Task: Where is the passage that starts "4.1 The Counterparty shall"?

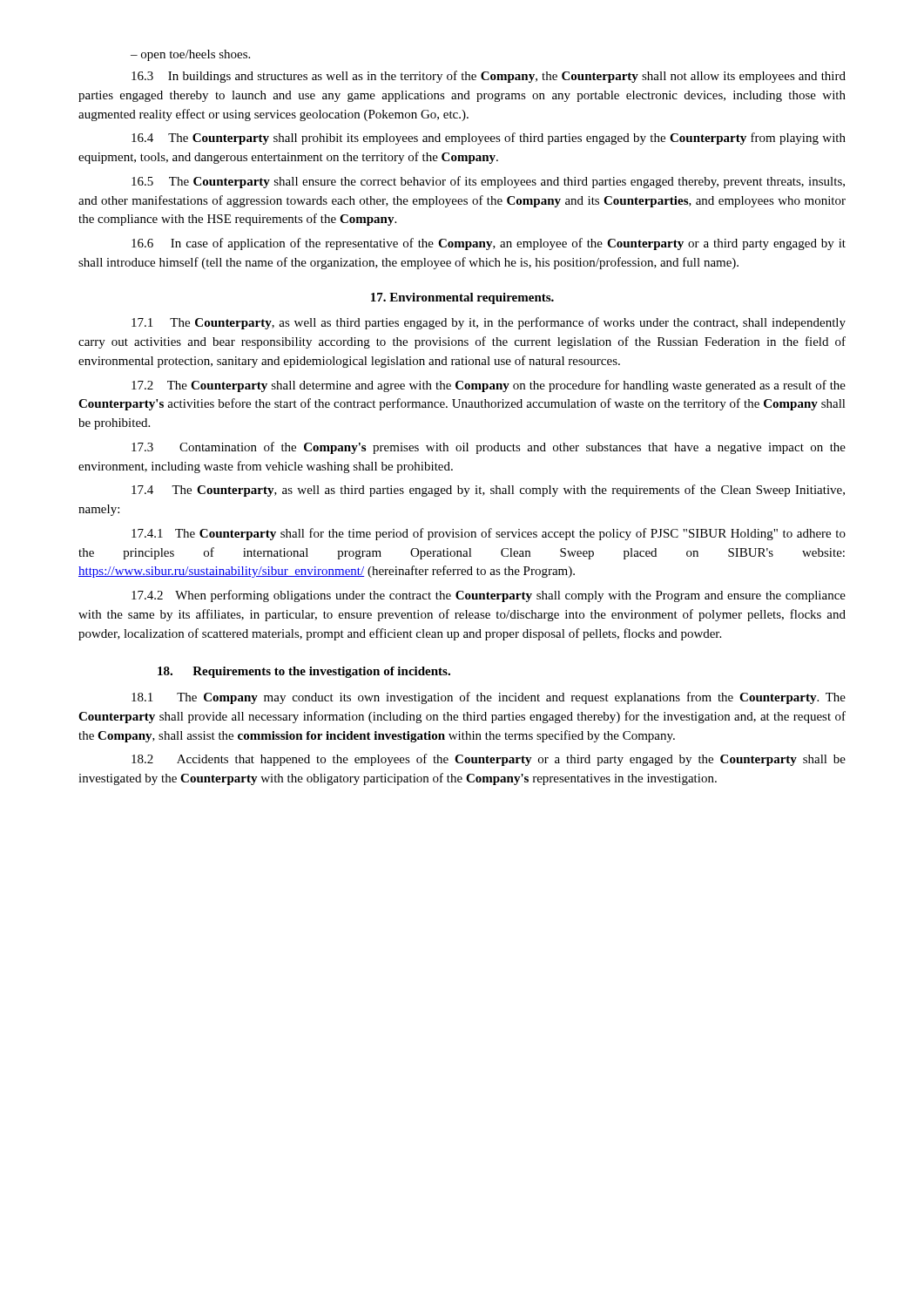Action: point(462,552)
